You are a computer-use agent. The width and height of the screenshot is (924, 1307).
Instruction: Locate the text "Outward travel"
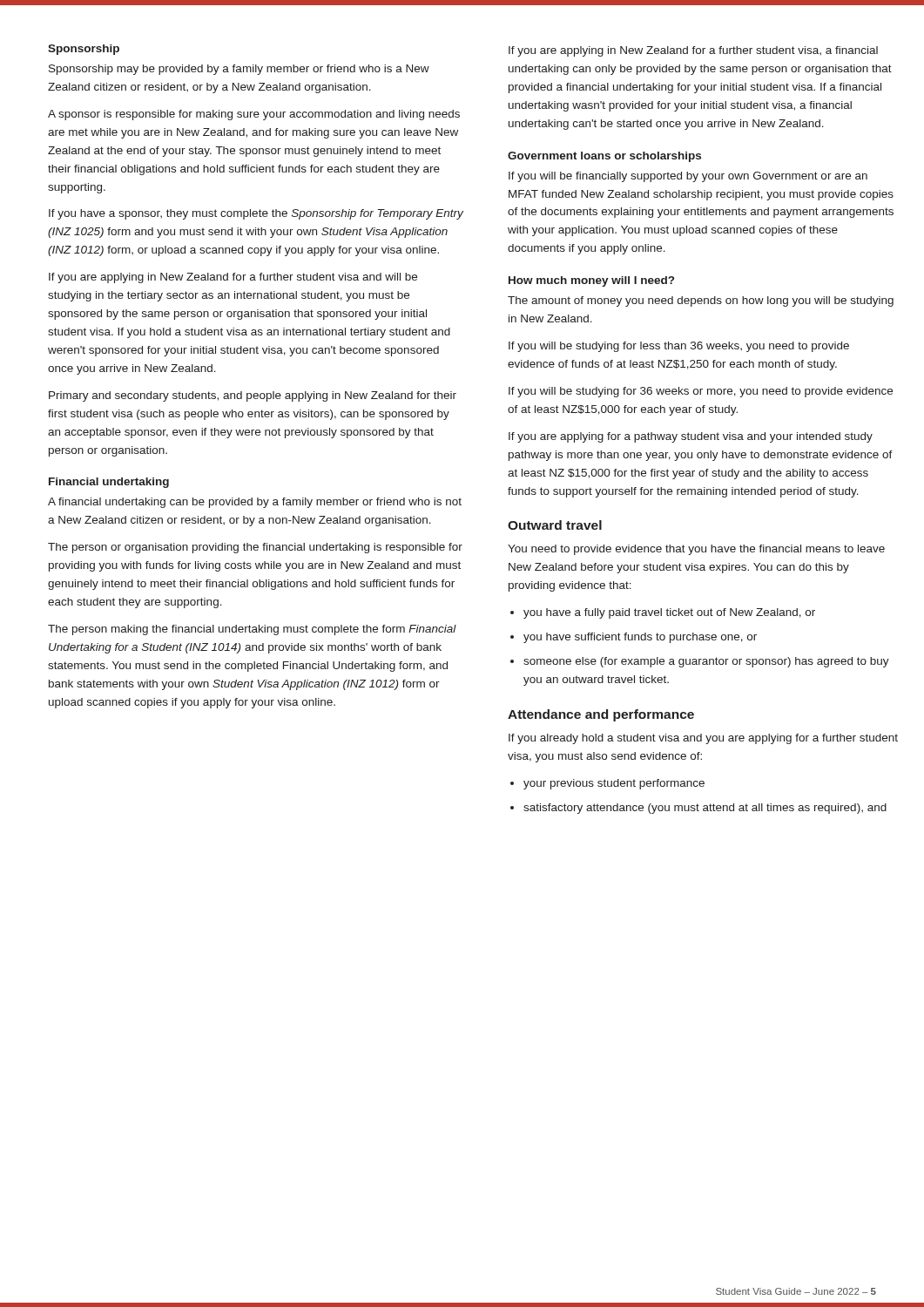click(555, 525)
